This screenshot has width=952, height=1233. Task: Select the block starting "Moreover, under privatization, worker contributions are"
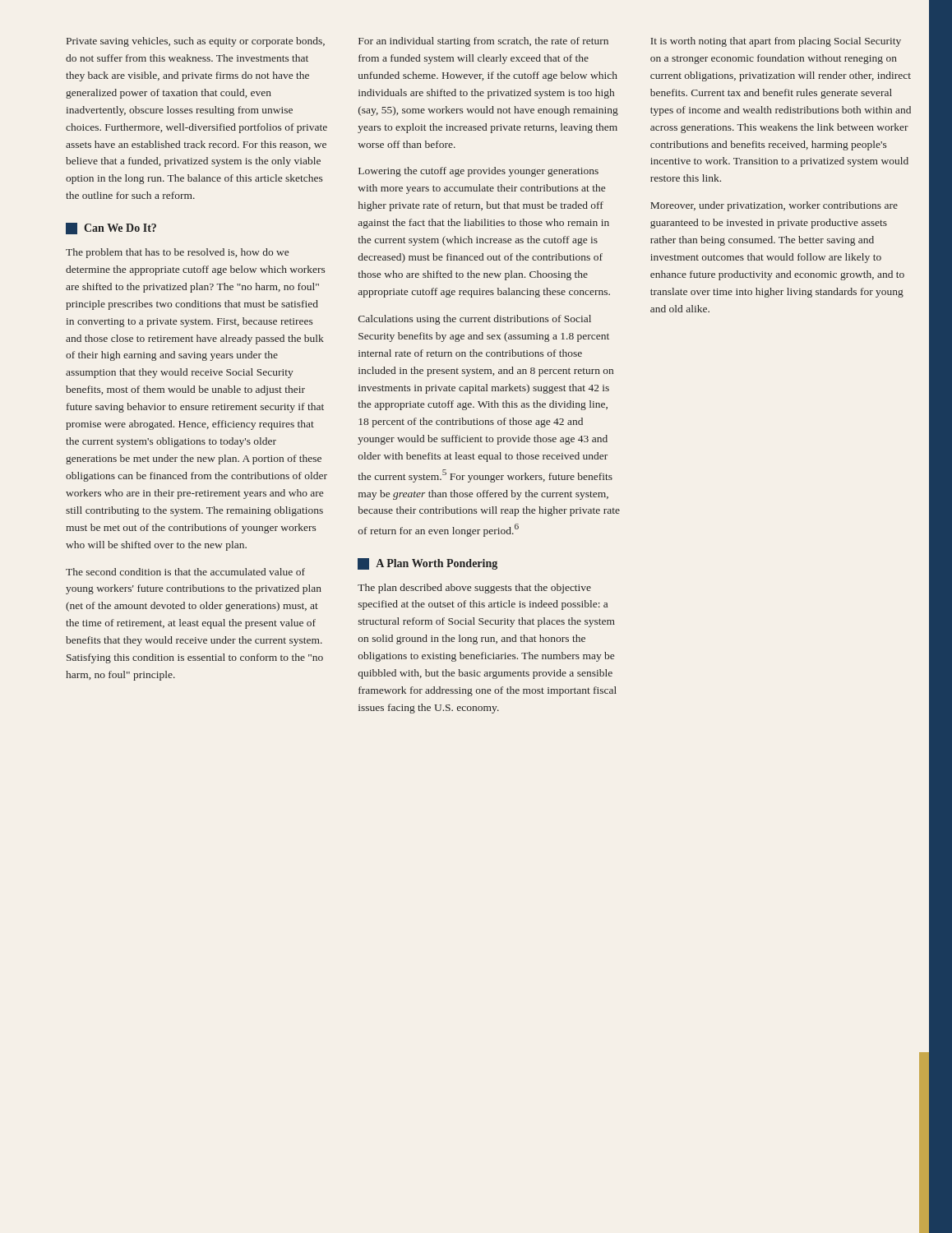click(781, 258)
